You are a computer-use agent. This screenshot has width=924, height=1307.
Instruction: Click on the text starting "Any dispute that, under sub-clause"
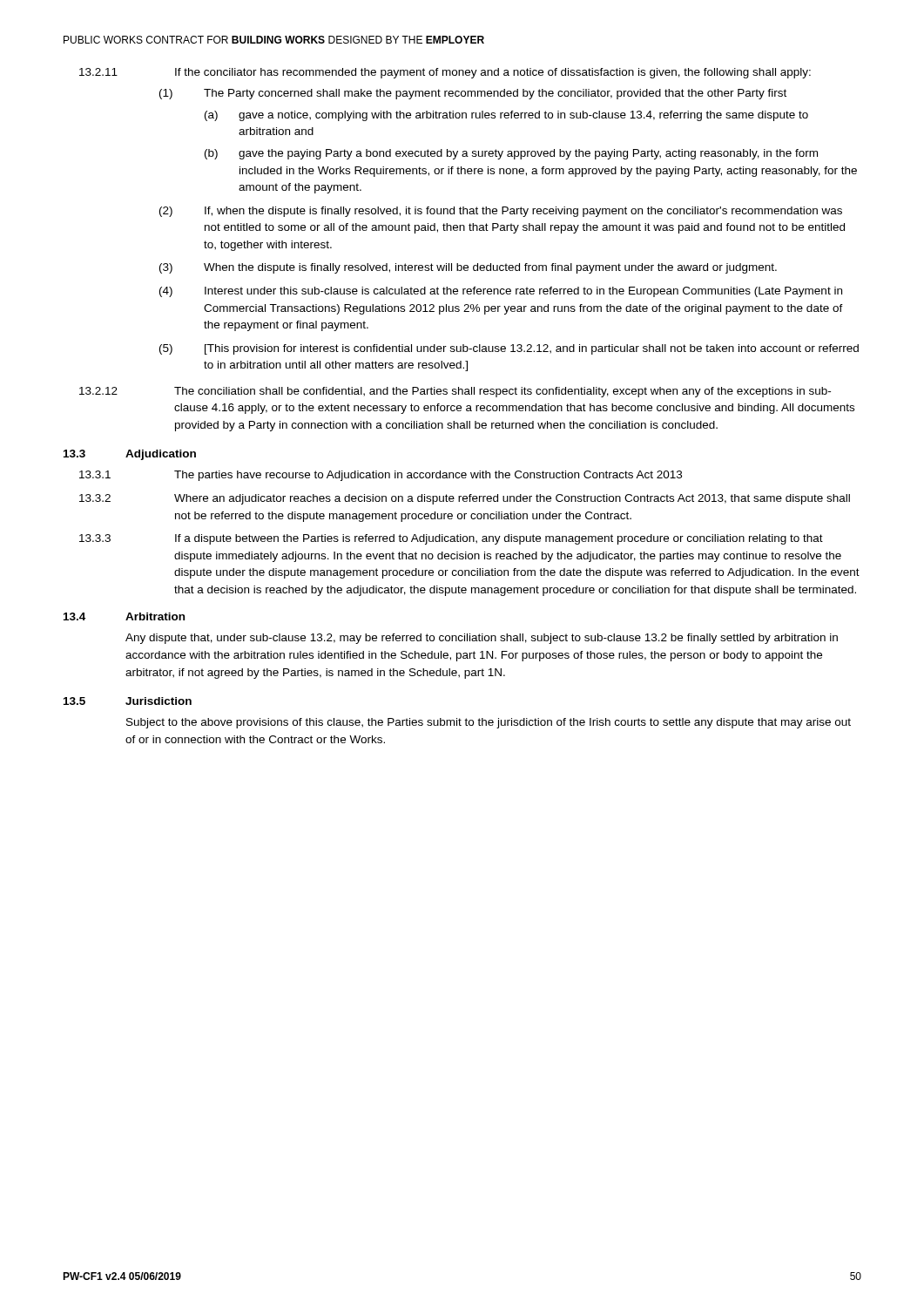click(x=482, y=655)
